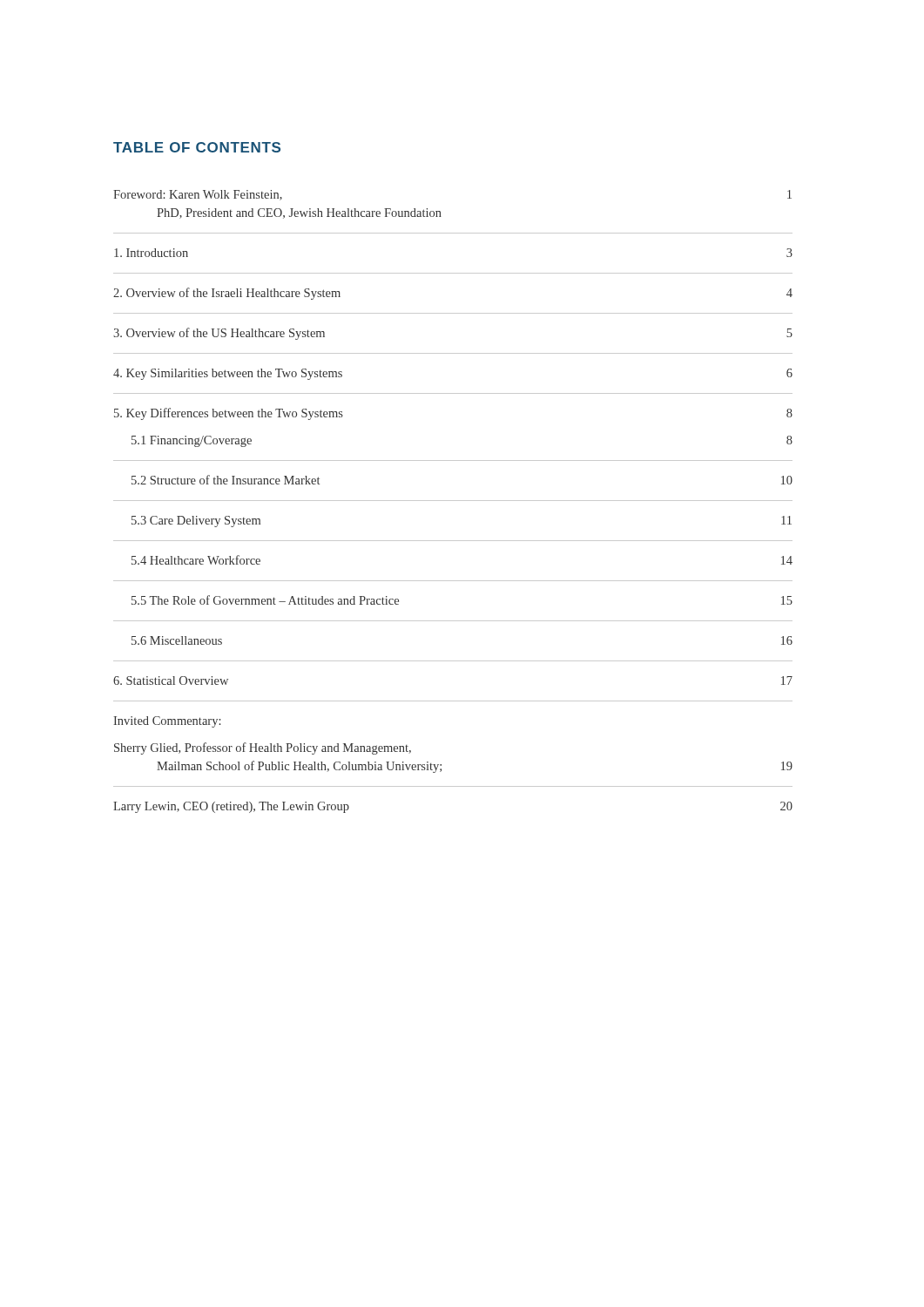Screen dimensions: 1307x924
Task: Navigate to the text block starting "5.2 Structure of the Insurance Market 10"
Action: click(225, 479)
